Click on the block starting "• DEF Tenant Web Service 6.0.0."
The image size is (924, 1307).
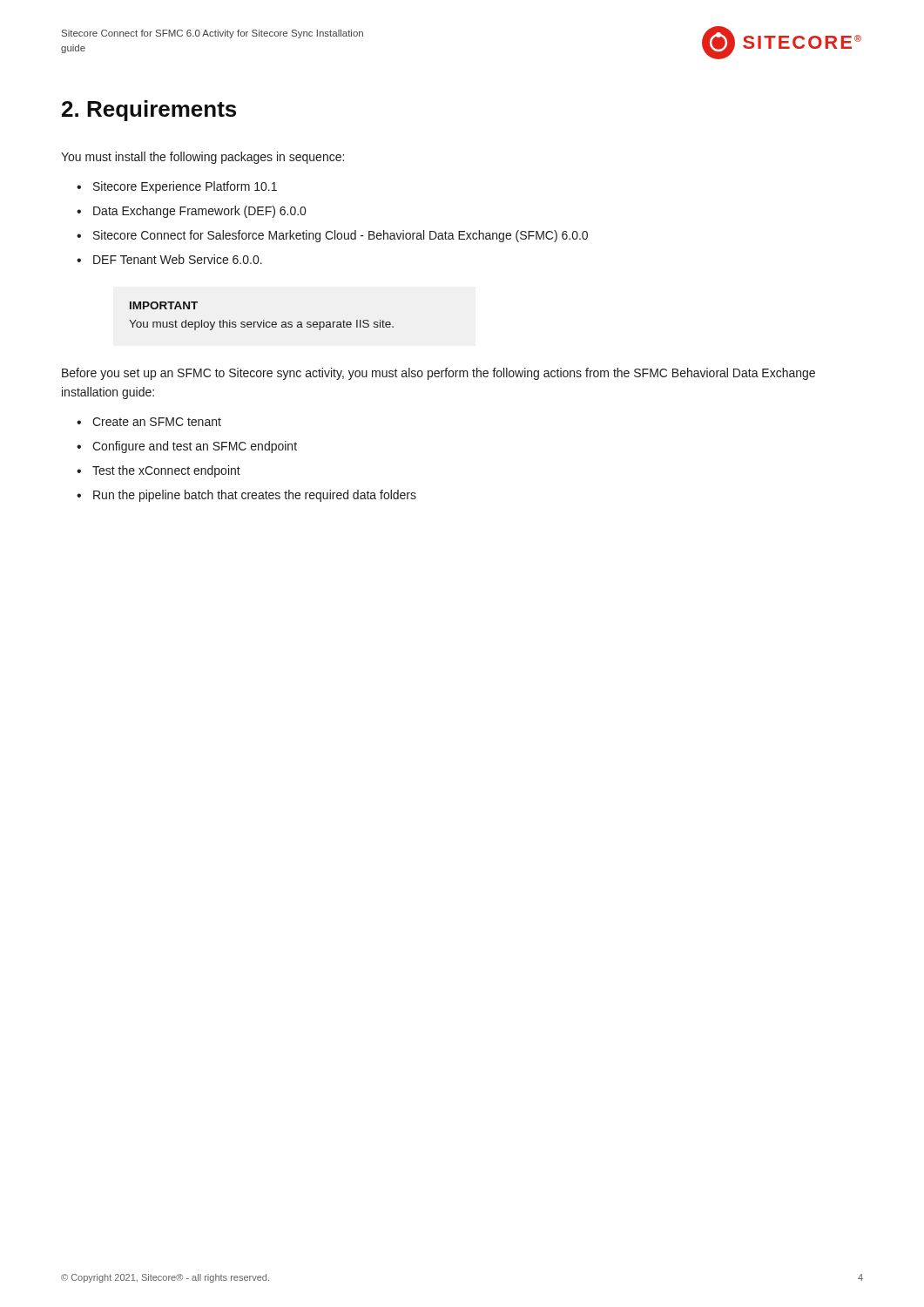170,261
